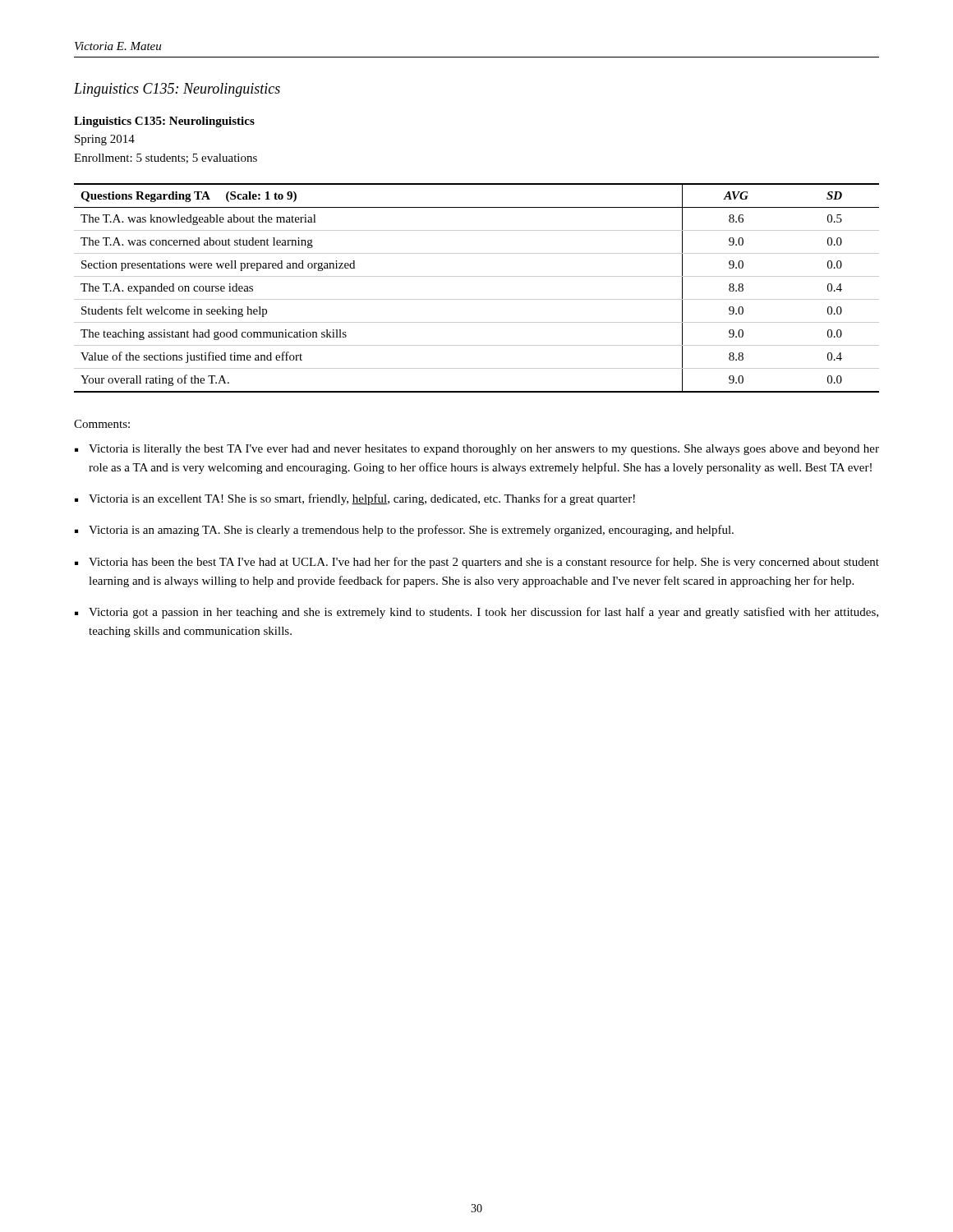953x1232 pixels.
Task: Click the passage that begins "▪ Victoria has been the"
Action: pyautogui.click(x=476, y=572)
